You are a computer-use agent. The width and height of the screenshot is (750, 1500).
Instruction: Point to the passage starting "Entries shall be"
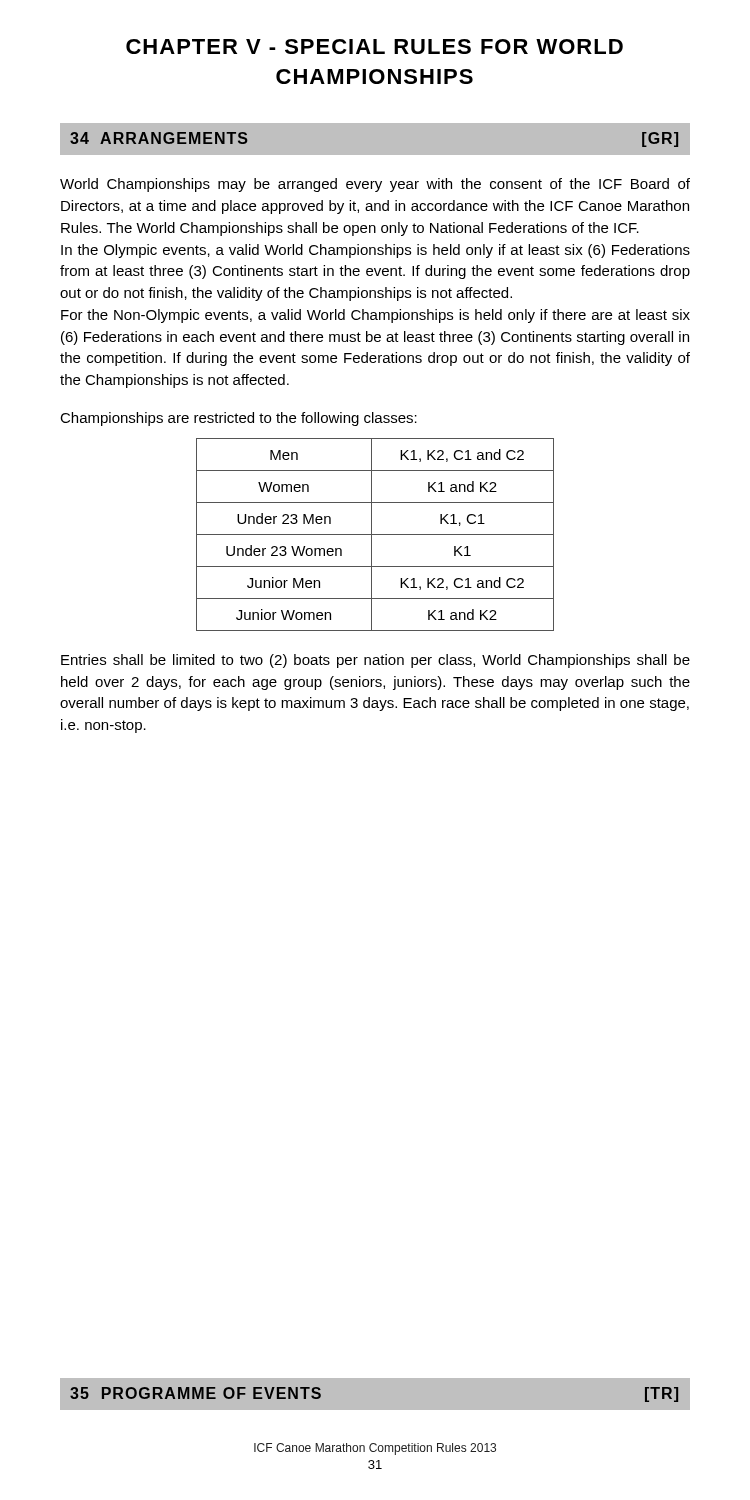[375, 692]
